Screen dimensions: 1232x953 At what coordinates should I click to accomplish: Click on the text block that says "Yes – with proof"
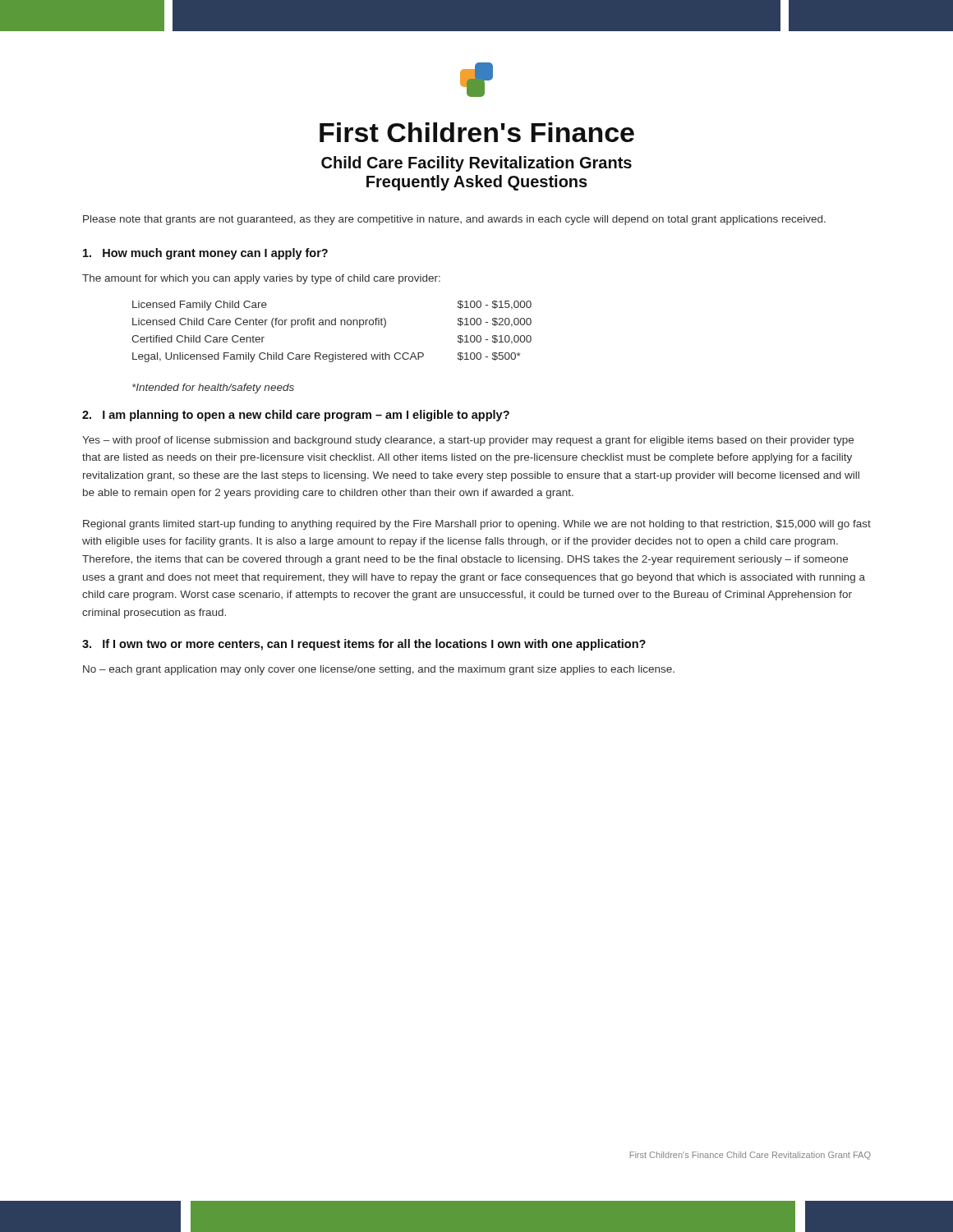coord(471,466)
